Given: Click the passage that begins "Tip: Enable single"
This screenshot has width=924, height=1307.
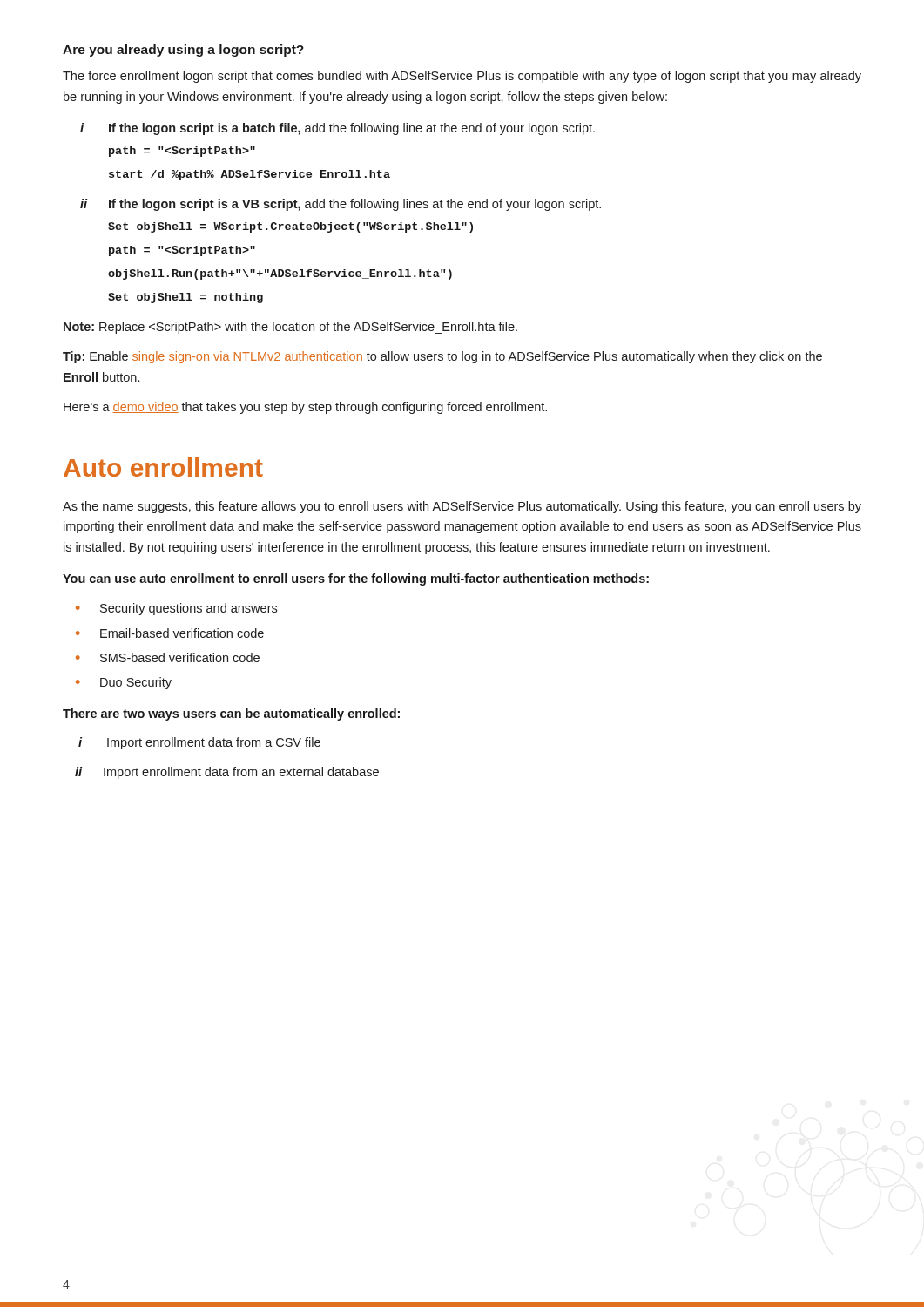Looking at the screenshot, I should click(443, 367).
